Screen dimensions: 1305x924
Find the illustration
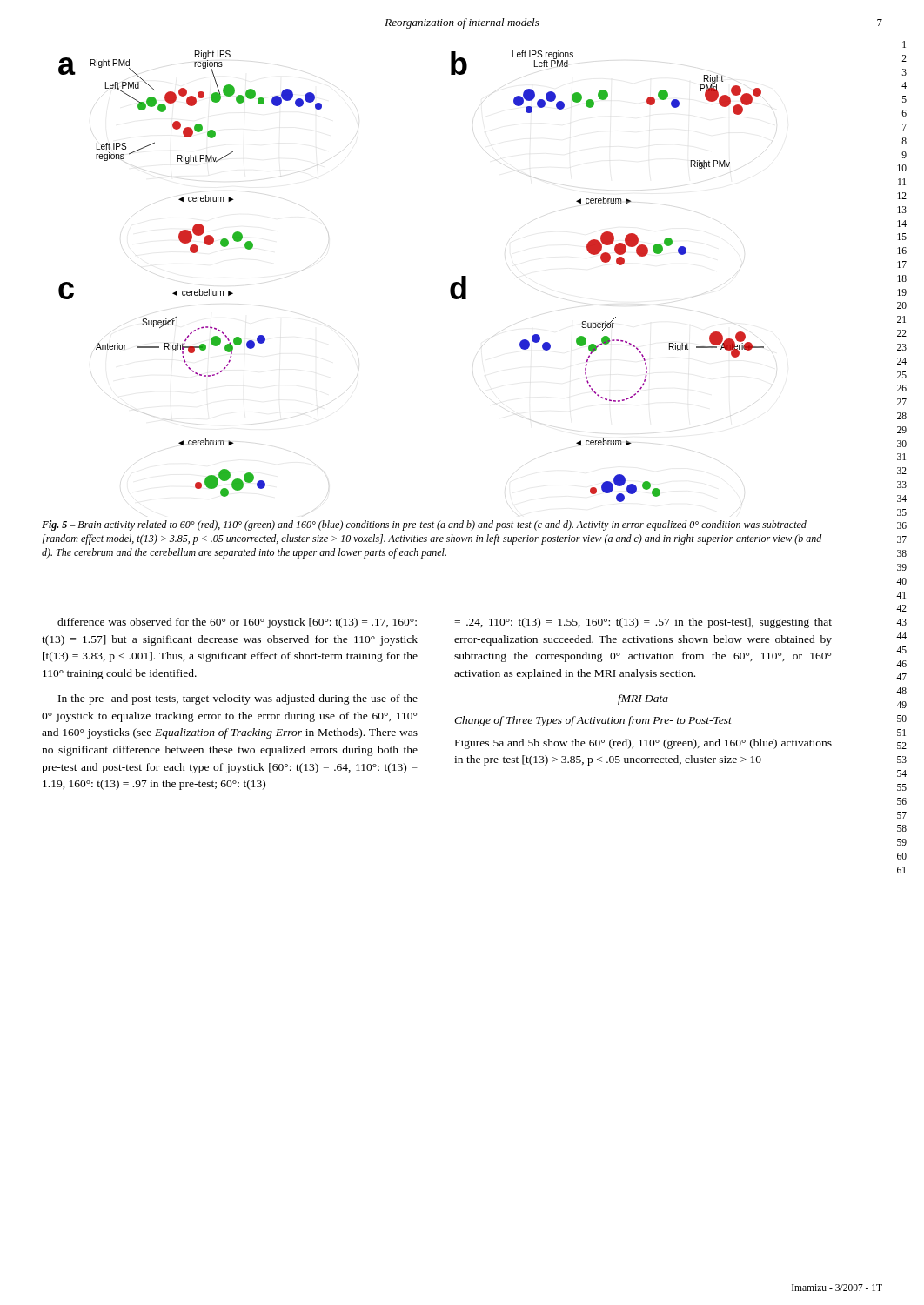438,278
